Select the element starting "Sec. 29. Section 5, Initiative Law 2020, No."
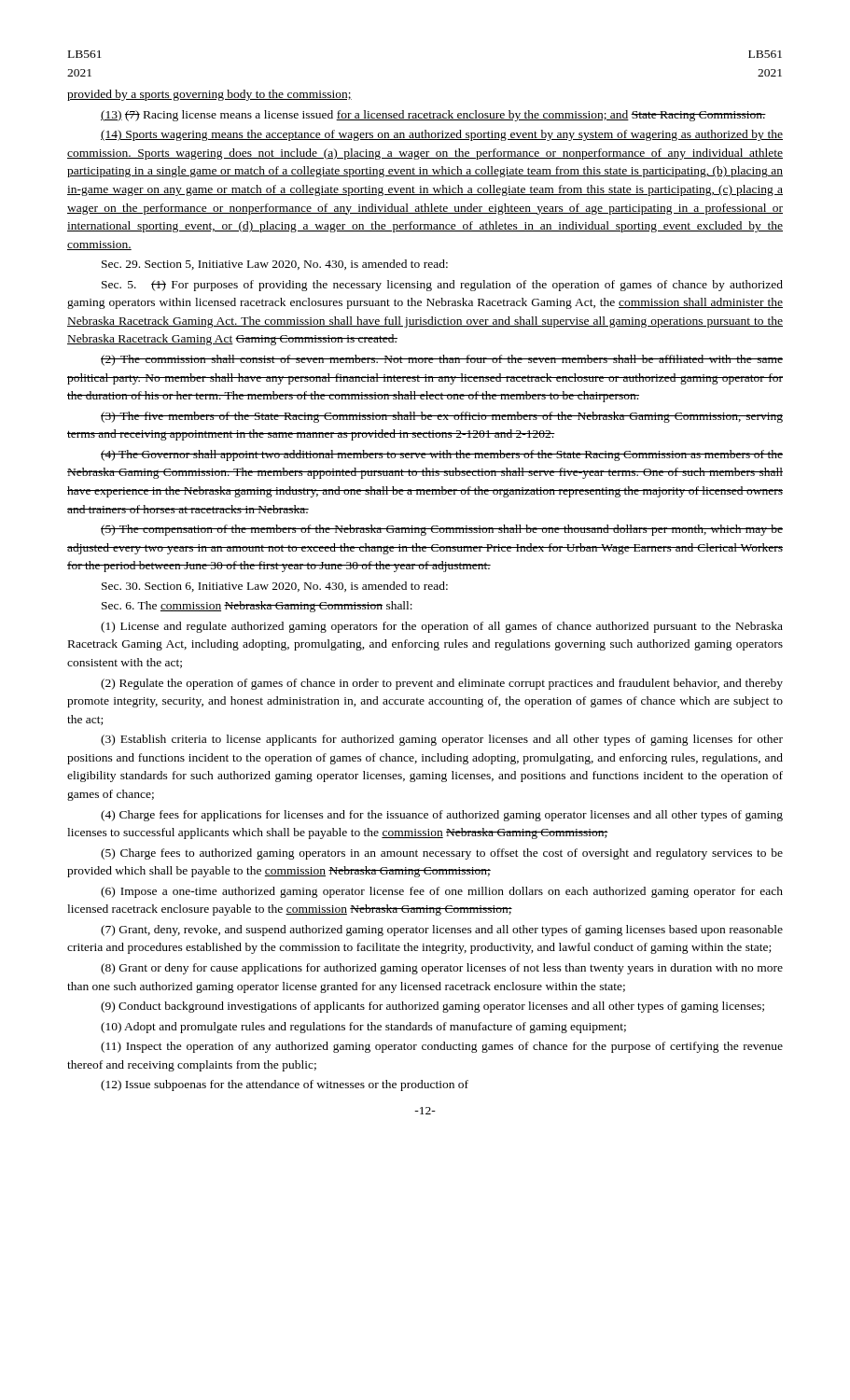850x1400 pixels. [425, 264]
